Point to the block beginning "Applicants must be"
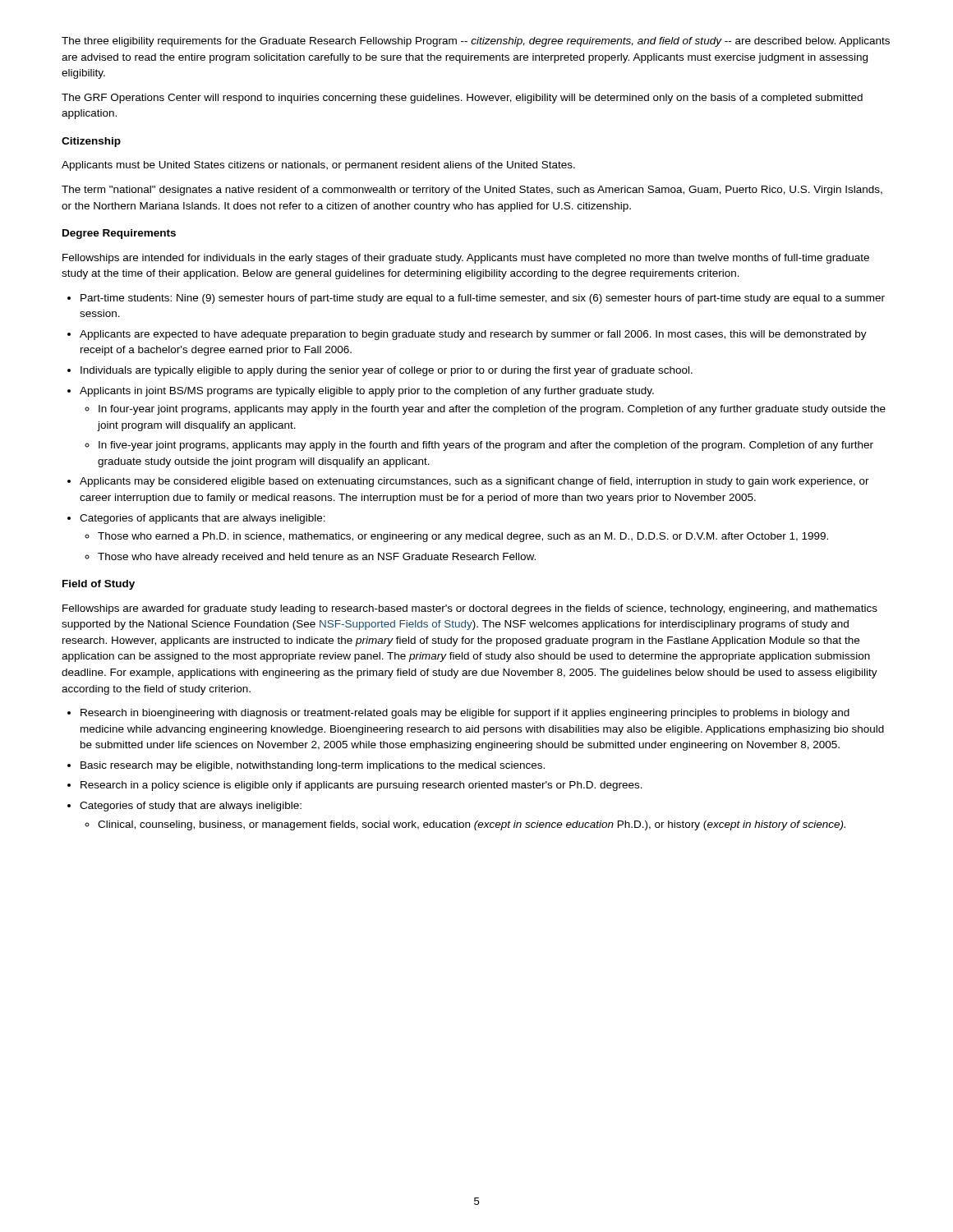 tap(476, 165)
